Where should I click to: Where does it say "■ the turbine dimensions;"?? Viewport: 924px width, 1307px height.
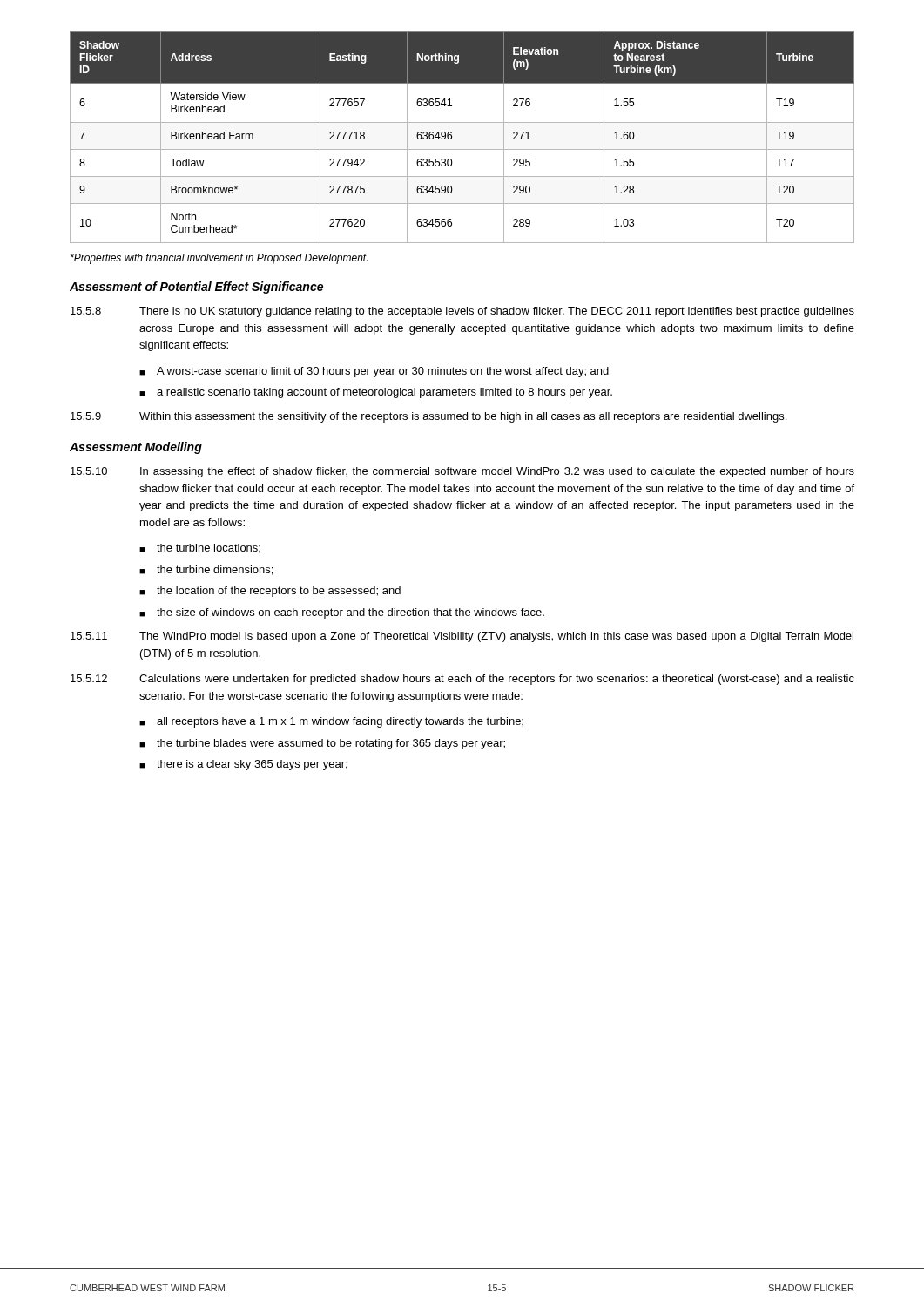pos(206,570)
